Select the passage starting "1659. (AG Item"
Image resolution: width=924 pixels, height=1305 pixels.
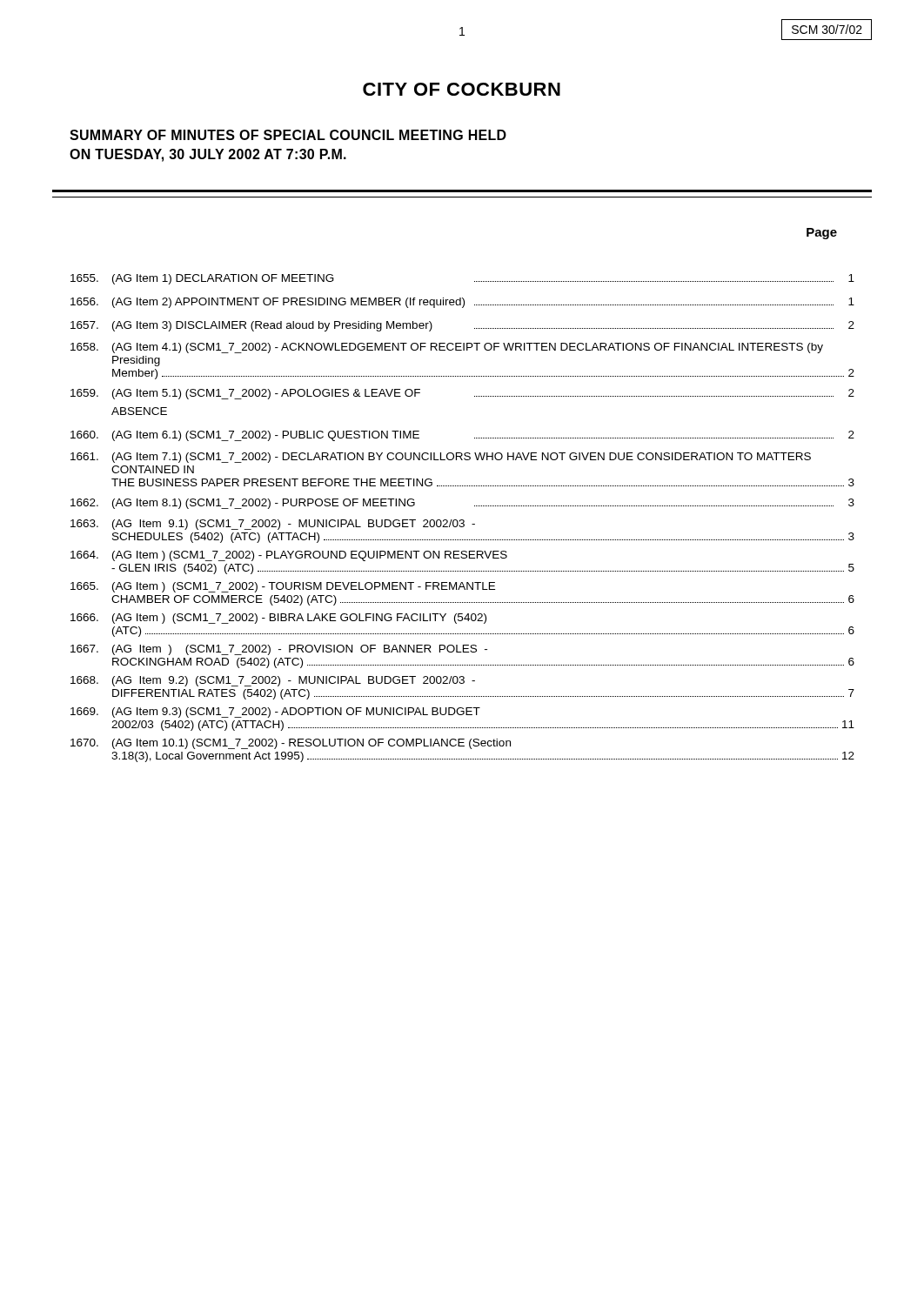pyautogui.click(x=82, y=394)
